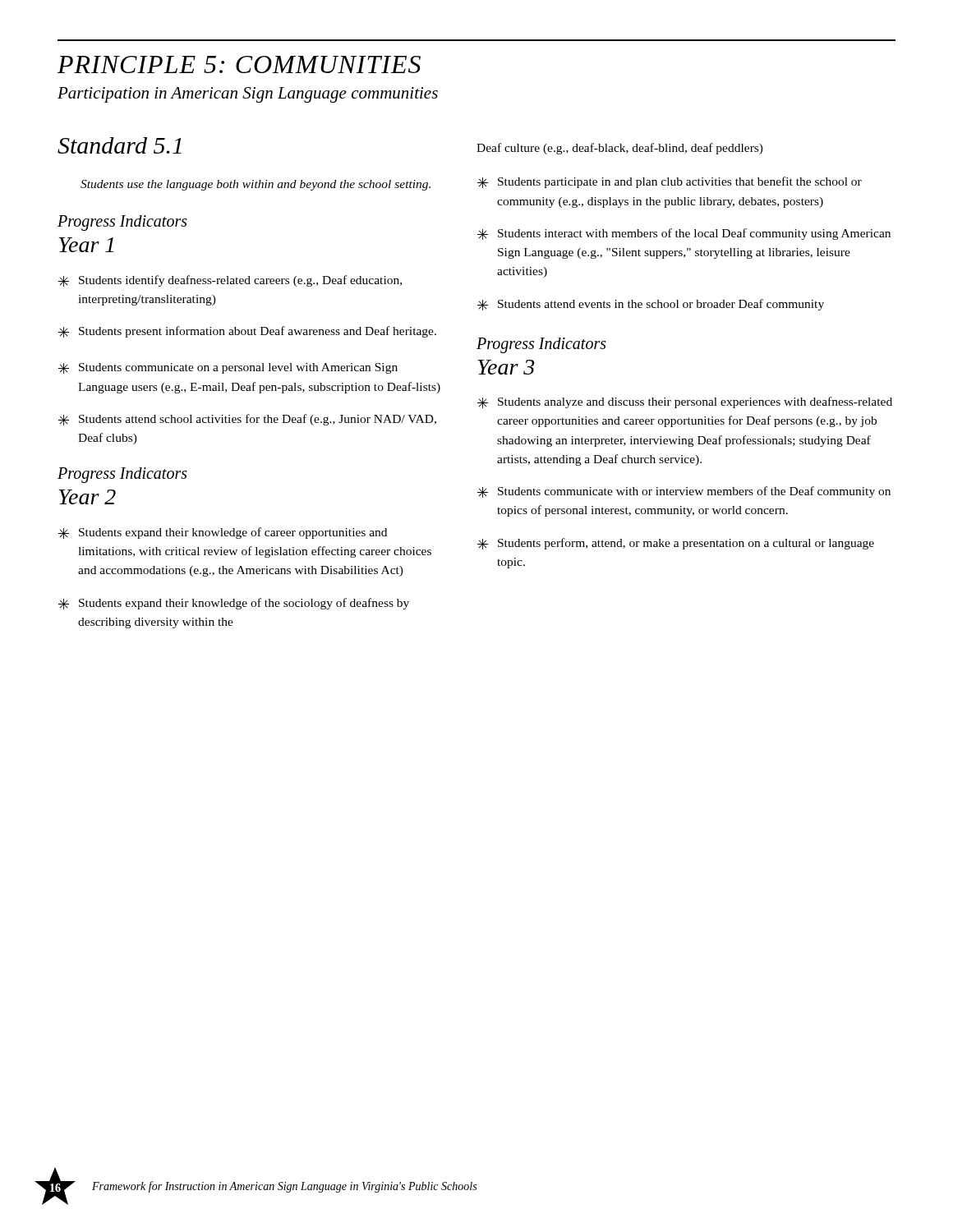Select the text block starting "✳ Students present information about"
953x1232 pixels.
[x=247, y=333]
